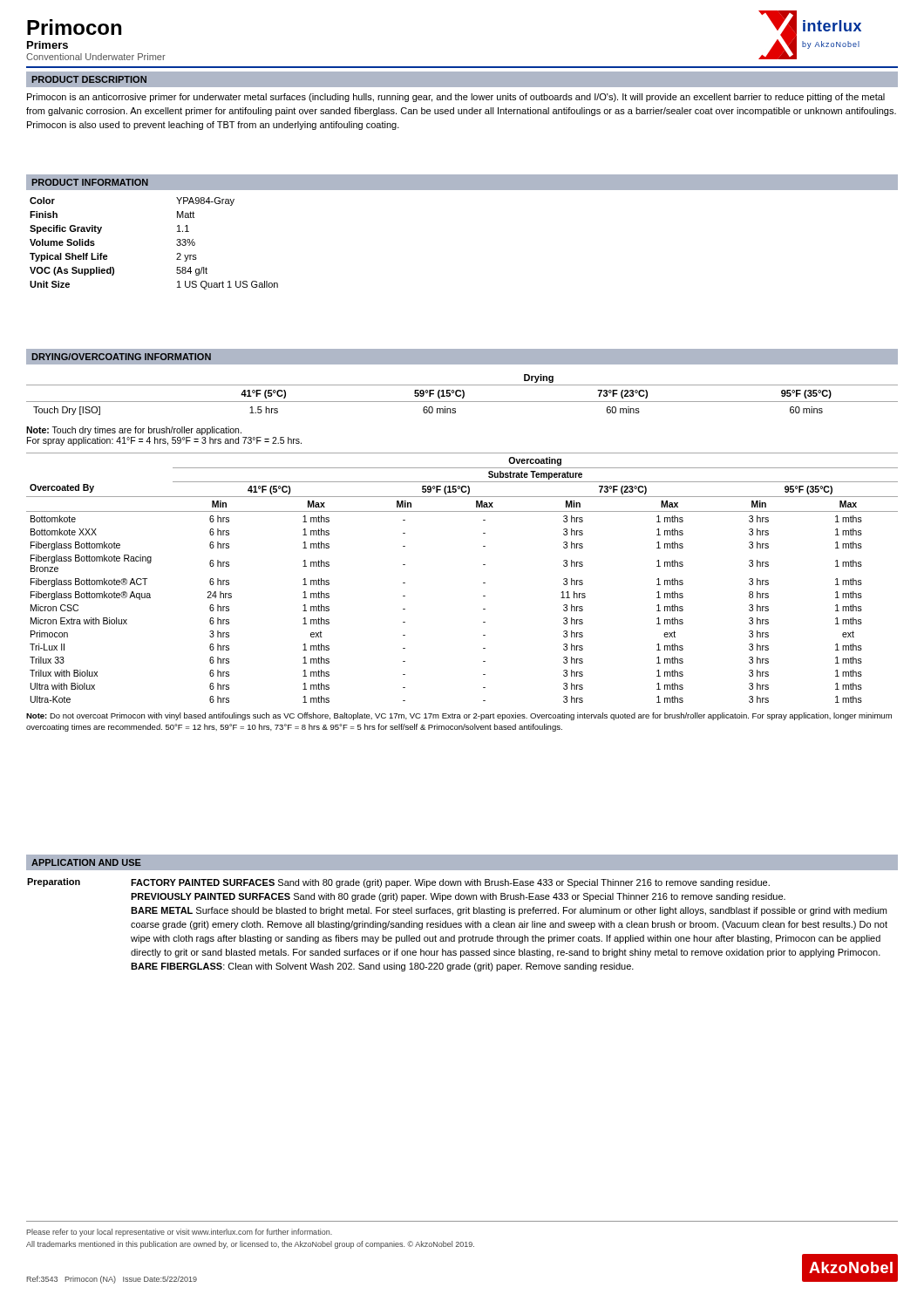
Task: Point to the block starting "PRODUCT INFORMATION"
Action: click(90, 182)
